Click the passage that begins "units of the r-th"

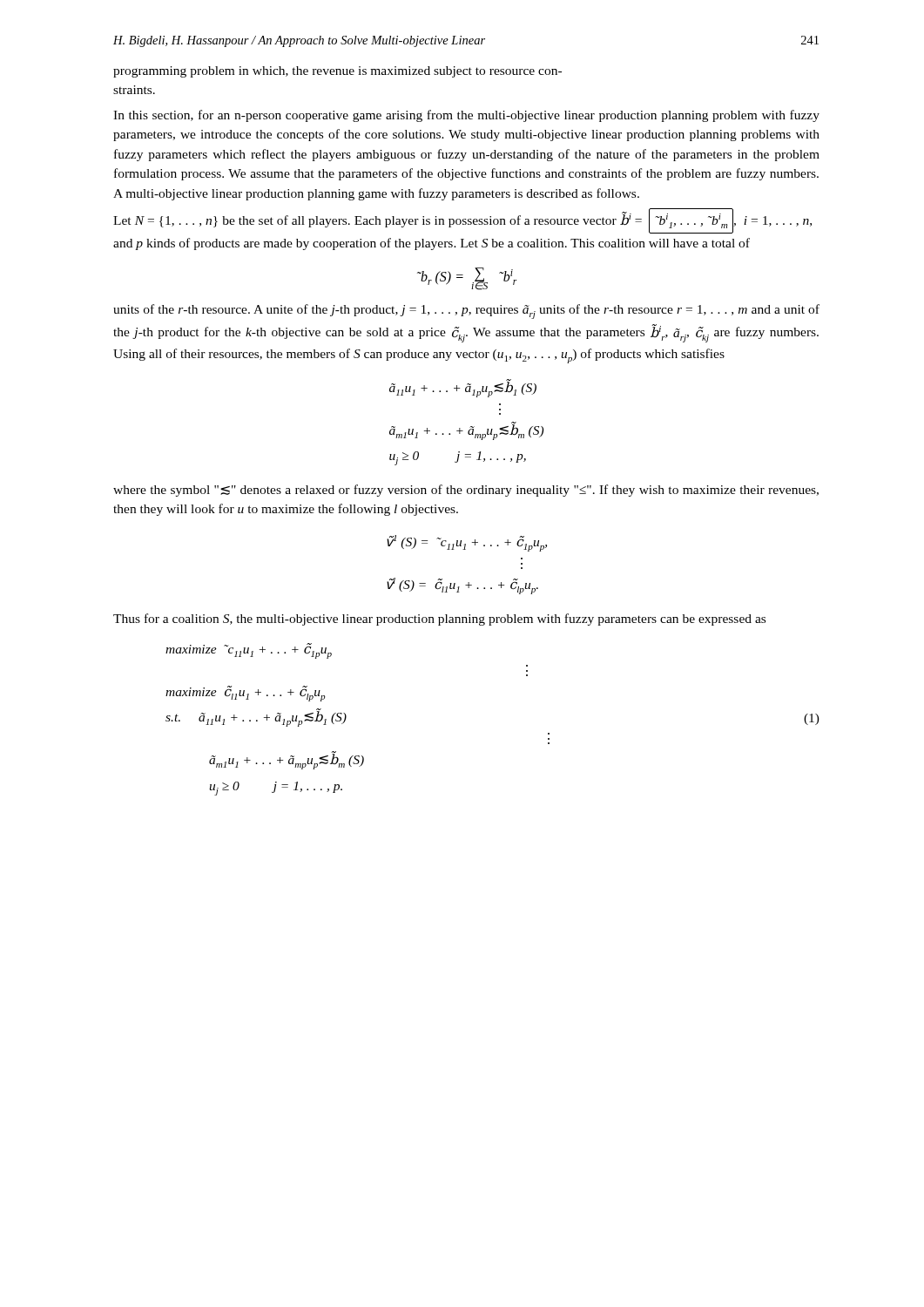coord(466,333)
